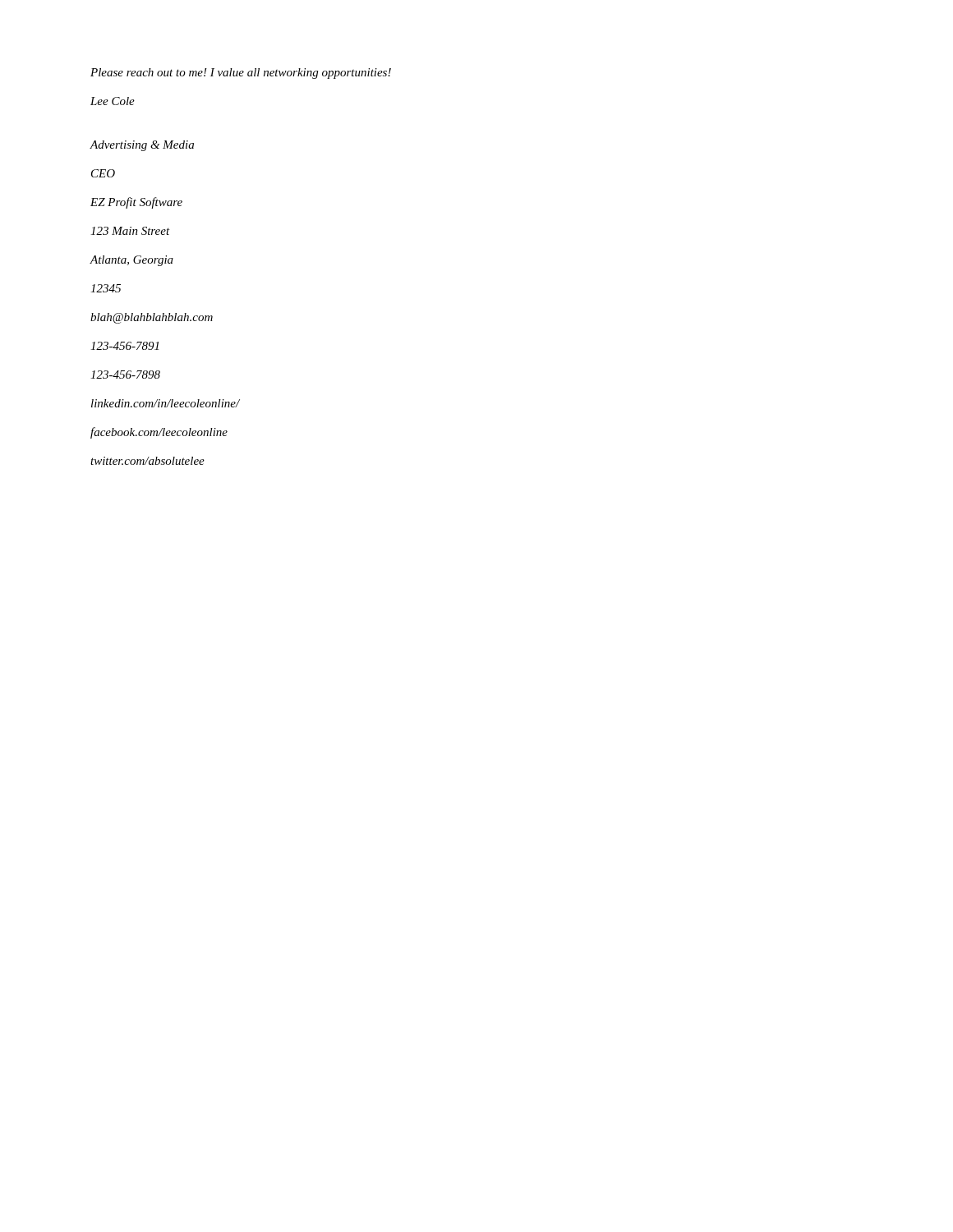The width and height of the screenshot is (953, 1232).
Task: Click where it says "Advertising & Media"
Action: pyautogui.click(x=142, y=145)
